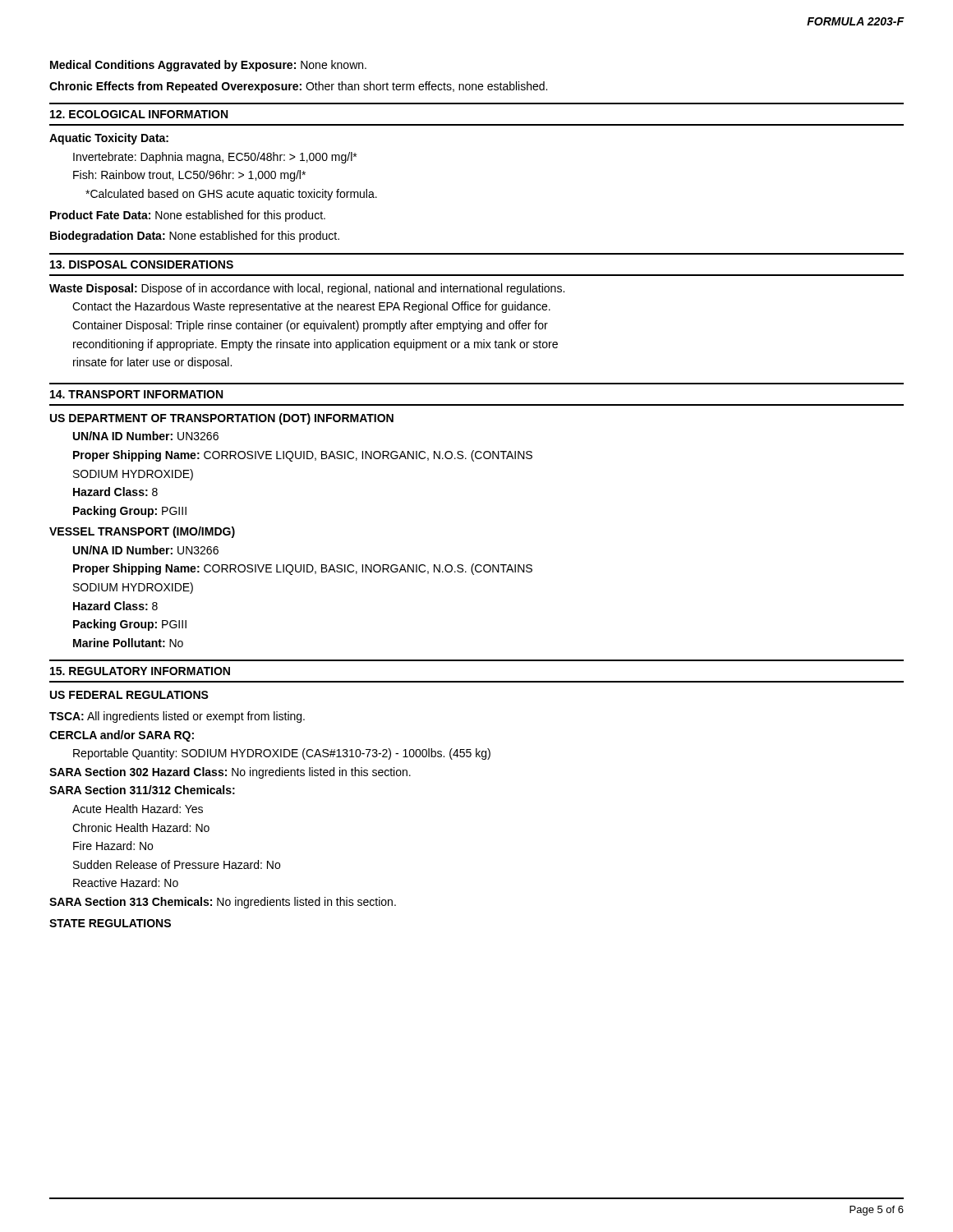Select the section header that says "13. DISPOSAL CONSIDERATIONS"
This screenshot has width=953, height=1232.
tap(141, 264)
